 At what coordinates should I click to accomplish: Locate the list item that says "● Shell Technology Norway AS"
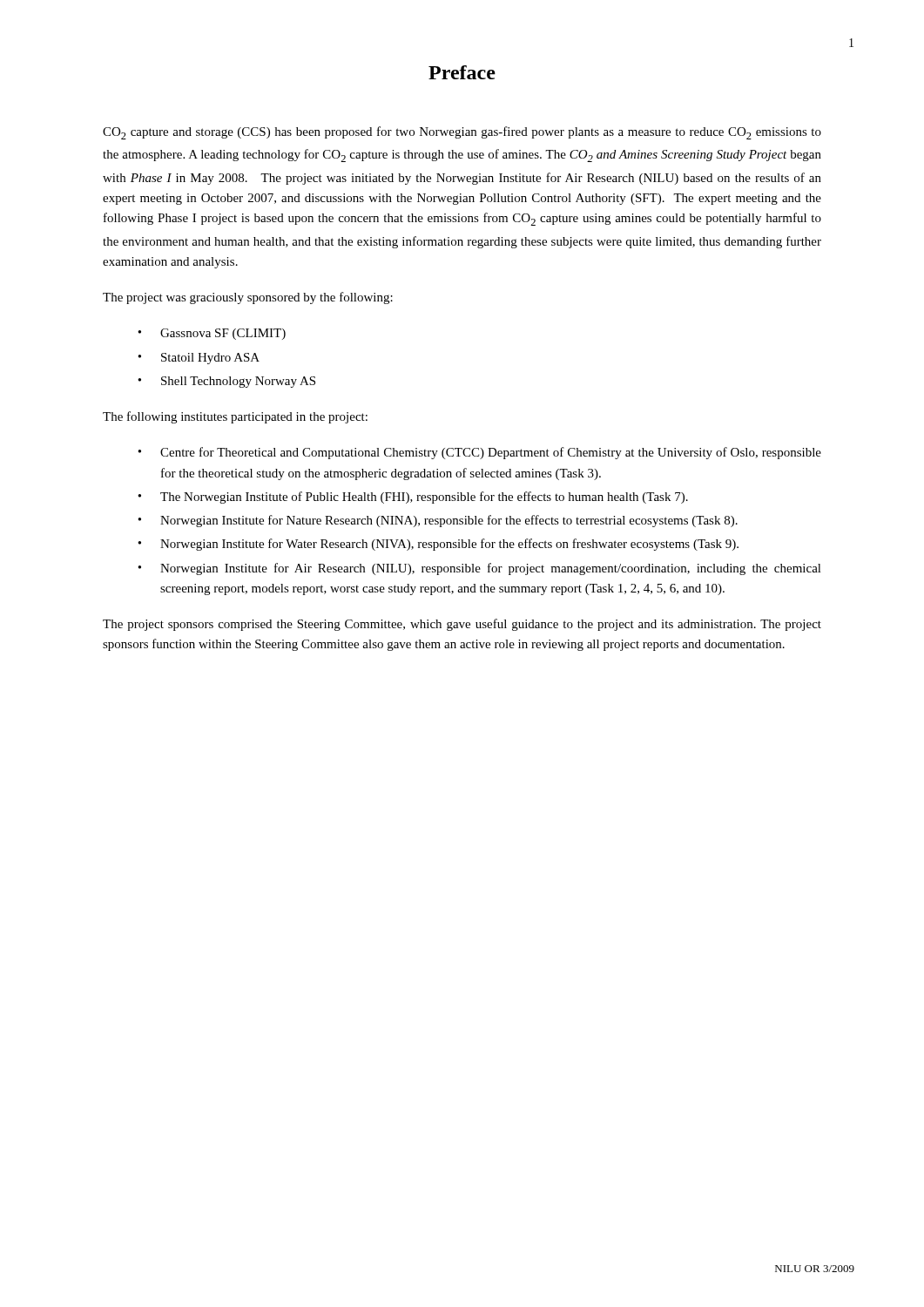[x=226, y=382]
